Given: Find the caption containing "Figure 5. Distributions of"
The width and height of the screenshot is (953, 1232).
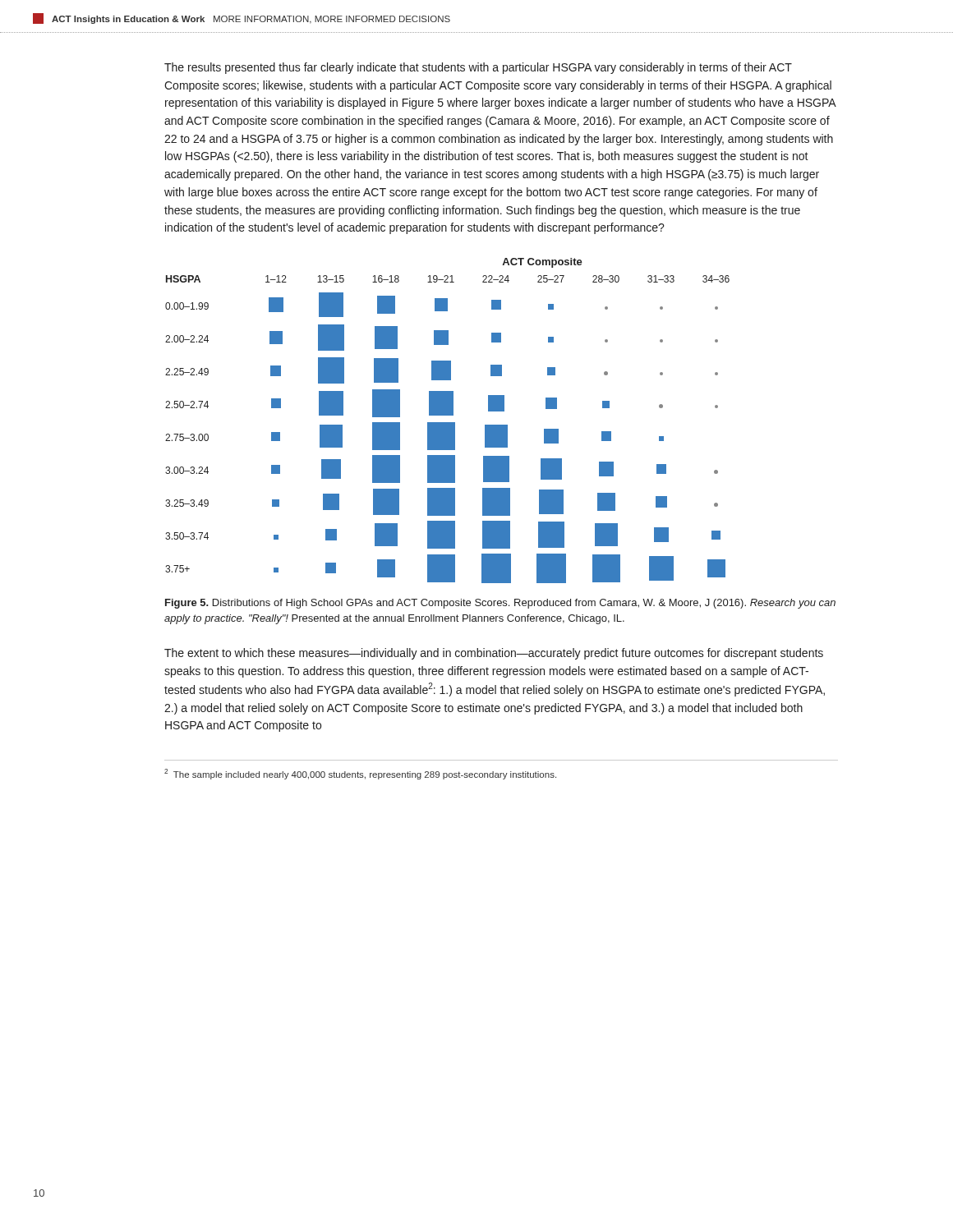Looking at the screenshot, I should pyautogui.click(x=500, y=610).
